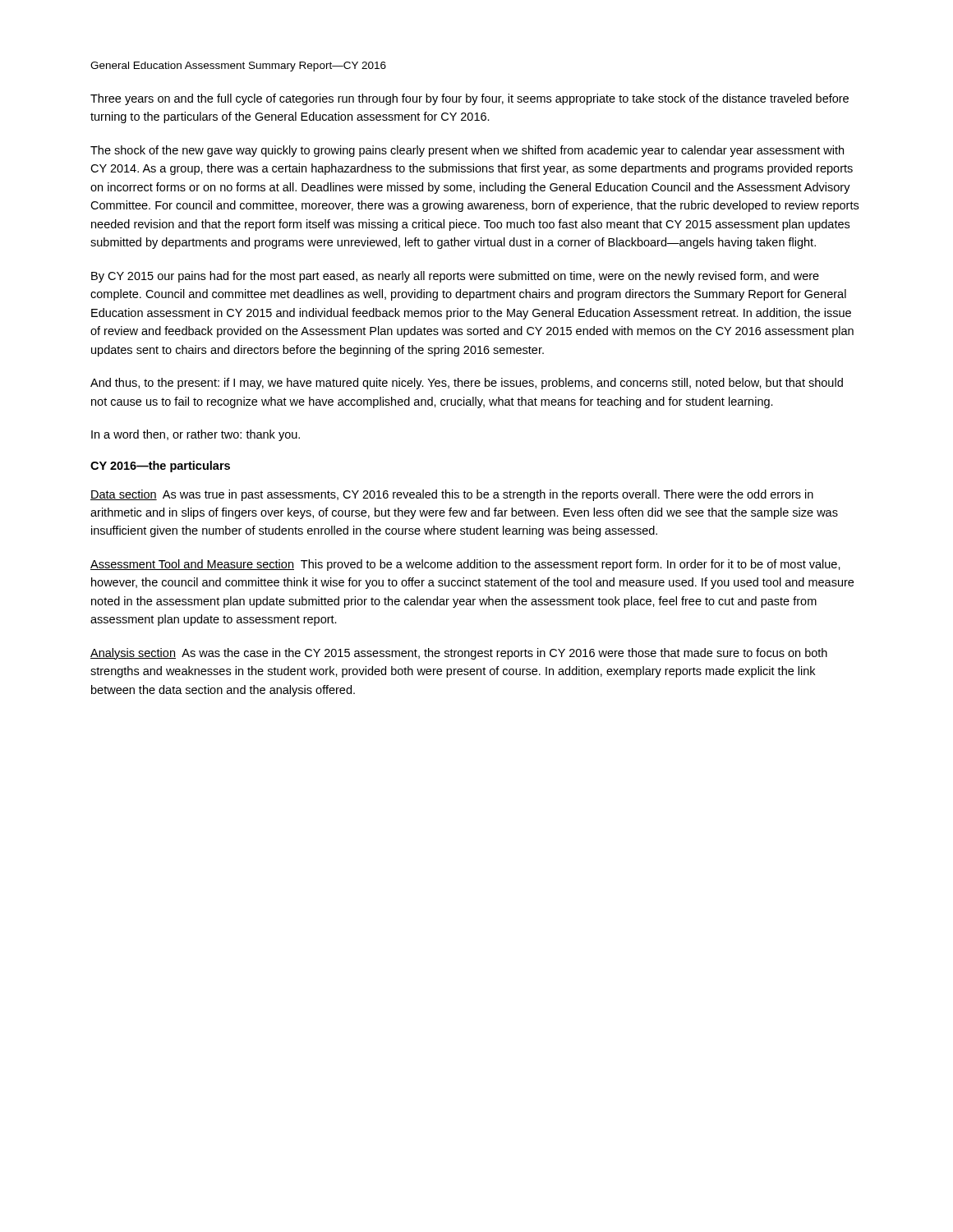Point to the block beginning "The shock of the new gave"
This screenshot has width=953, height=1232.
475,196
